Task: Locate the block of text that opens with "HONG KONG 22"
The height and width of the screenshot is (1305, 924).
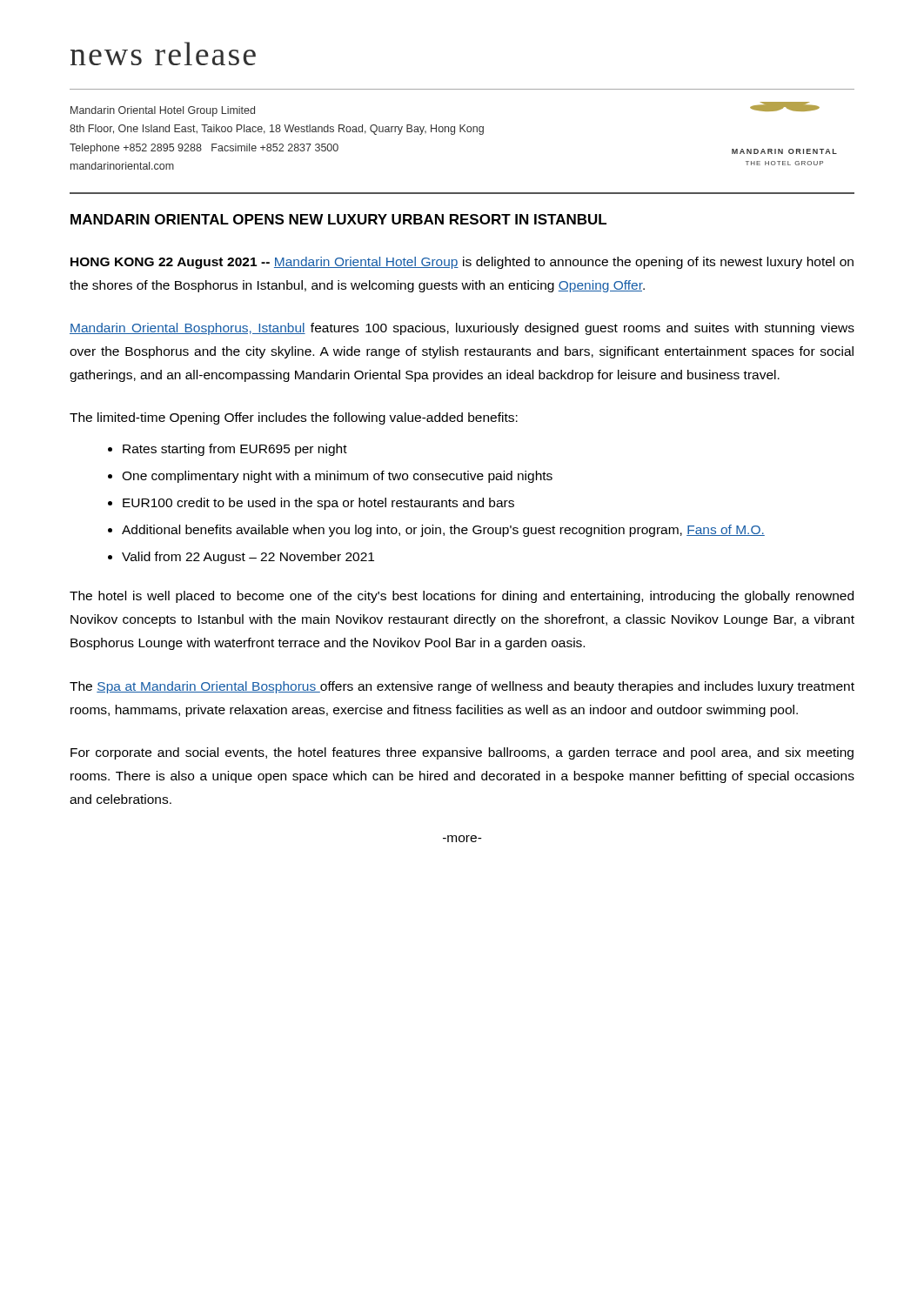Action: 462,273
